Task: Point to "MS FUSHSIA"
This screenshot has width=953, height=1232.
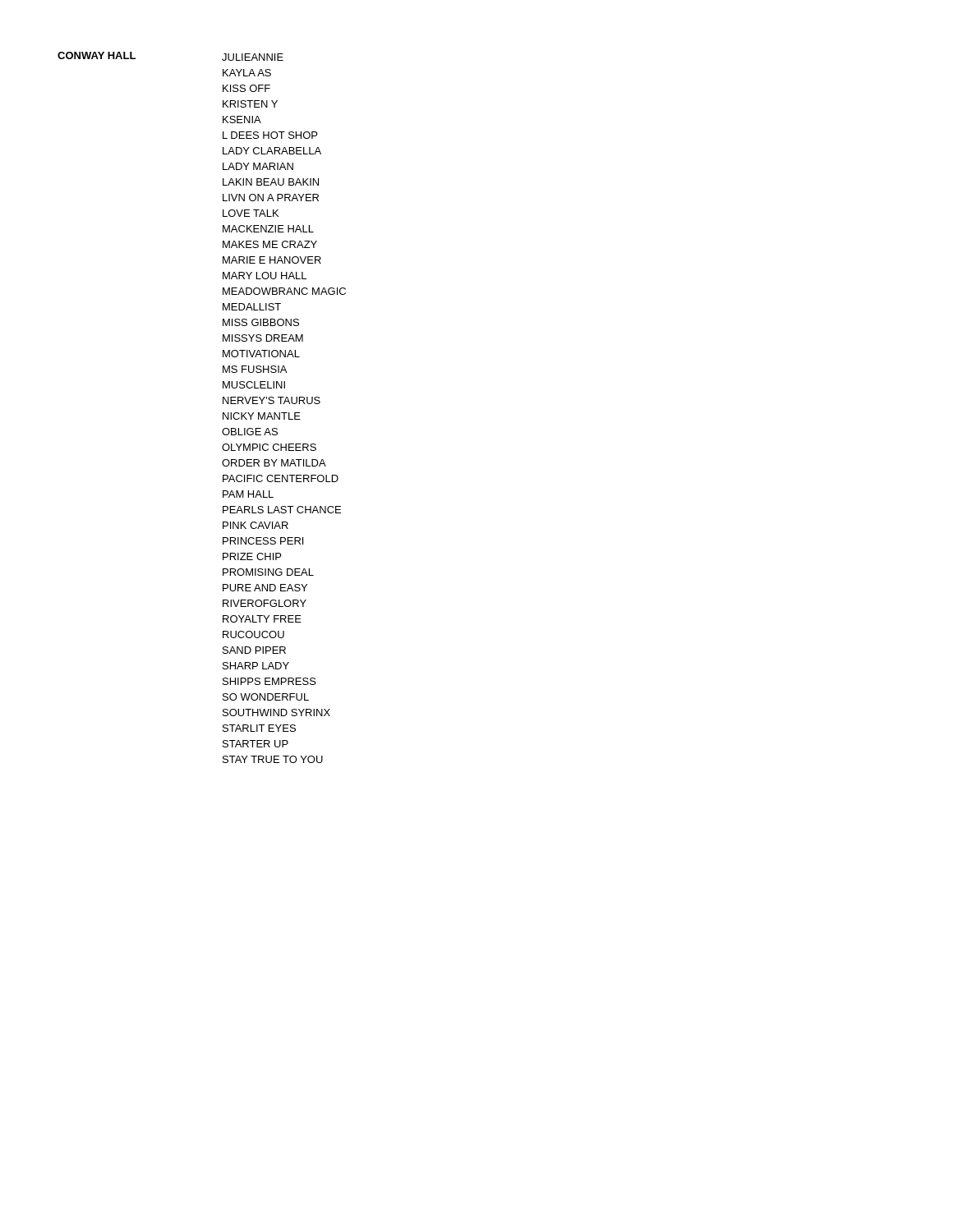Action: [x=254, y=369]
